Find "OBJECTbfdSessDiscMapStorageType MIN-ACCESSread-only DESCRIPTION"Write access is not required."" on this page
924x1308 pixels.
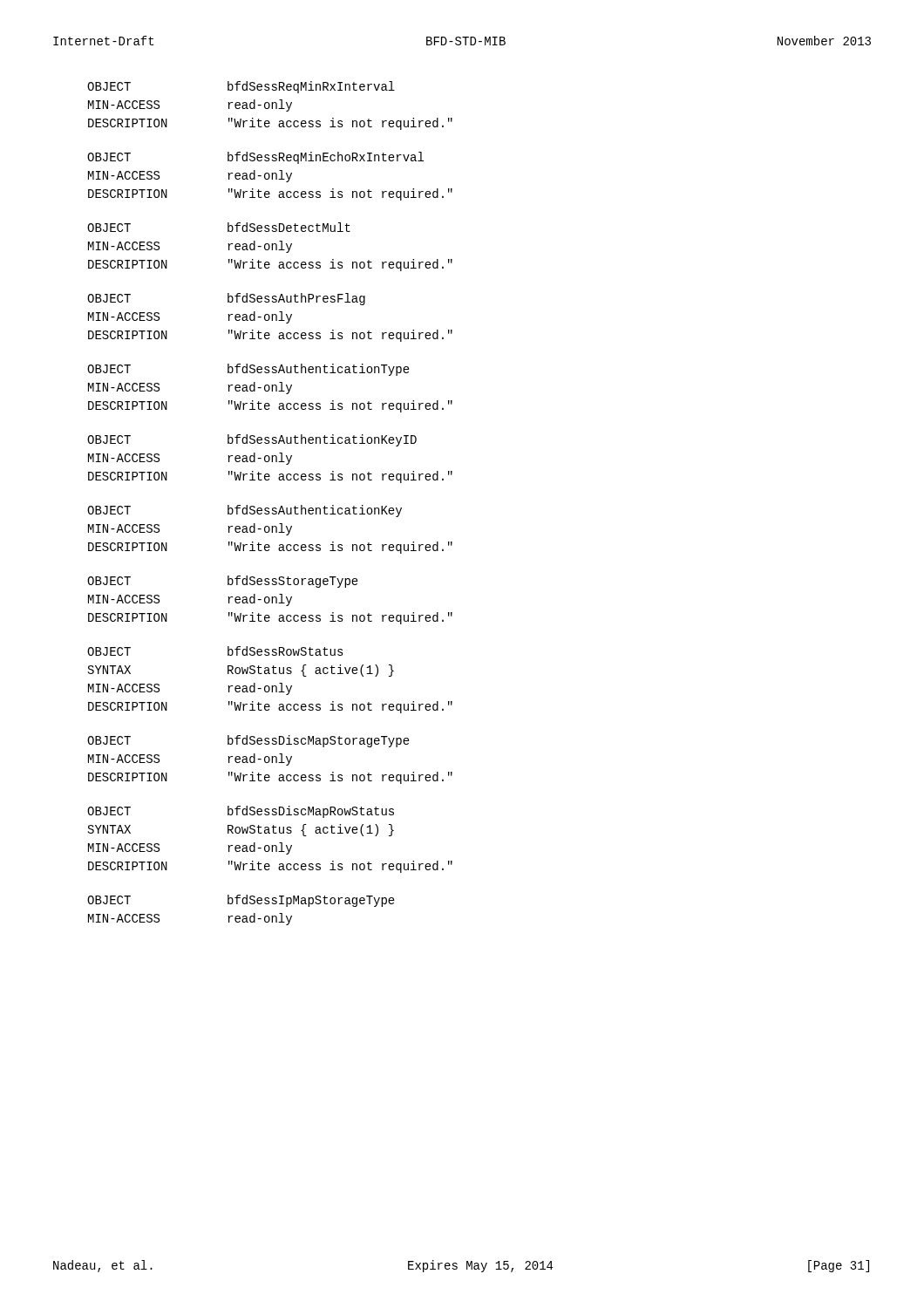248,741
